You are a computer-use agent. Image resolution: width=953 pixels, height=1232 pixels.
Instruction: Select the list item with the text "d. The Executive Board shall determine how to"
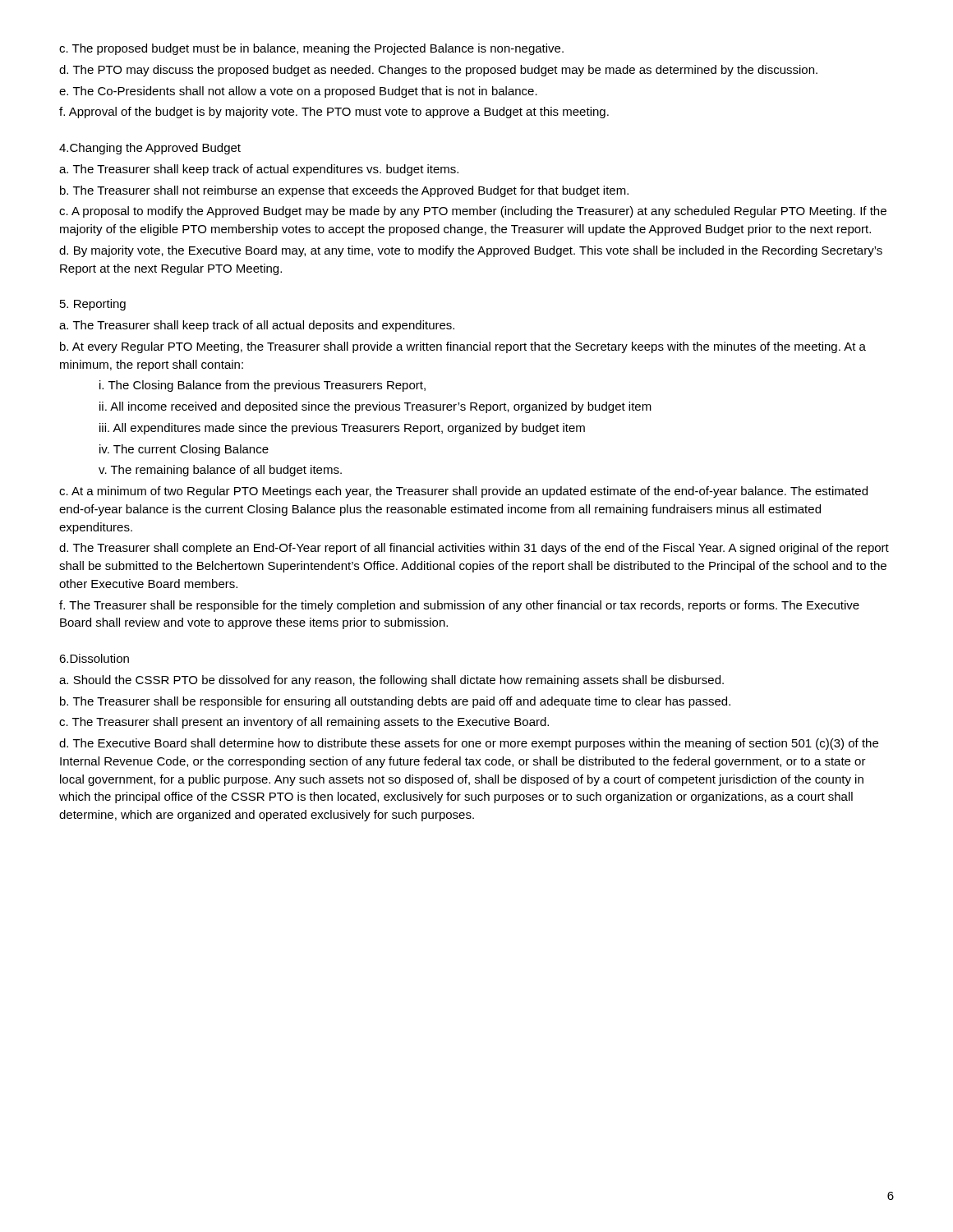click(476, 779)
